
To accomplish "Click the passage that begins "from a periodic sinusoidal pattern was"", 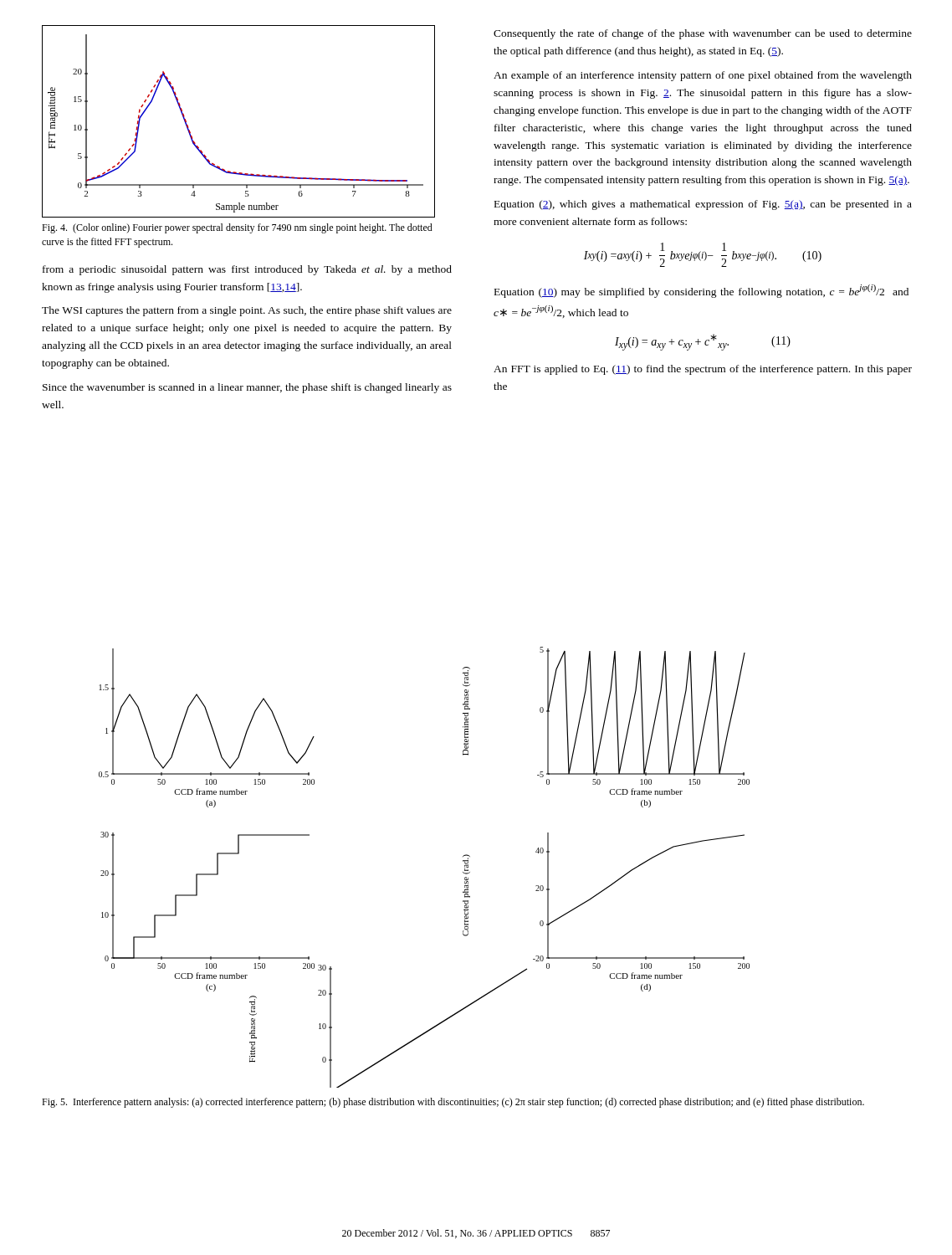I will tap(247, 277).
